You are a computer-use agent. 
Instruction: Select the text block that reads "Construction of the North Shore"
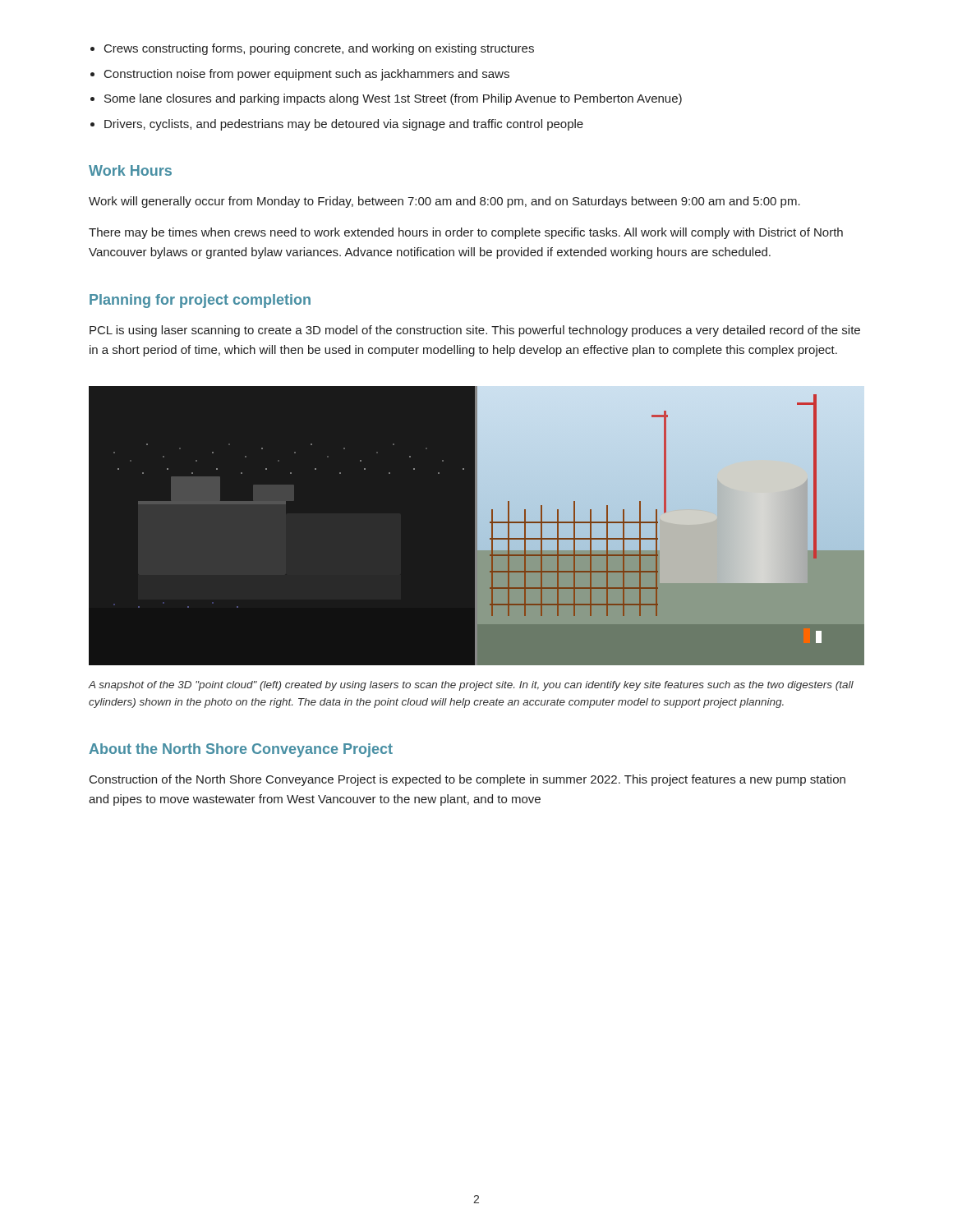(467, 789)
